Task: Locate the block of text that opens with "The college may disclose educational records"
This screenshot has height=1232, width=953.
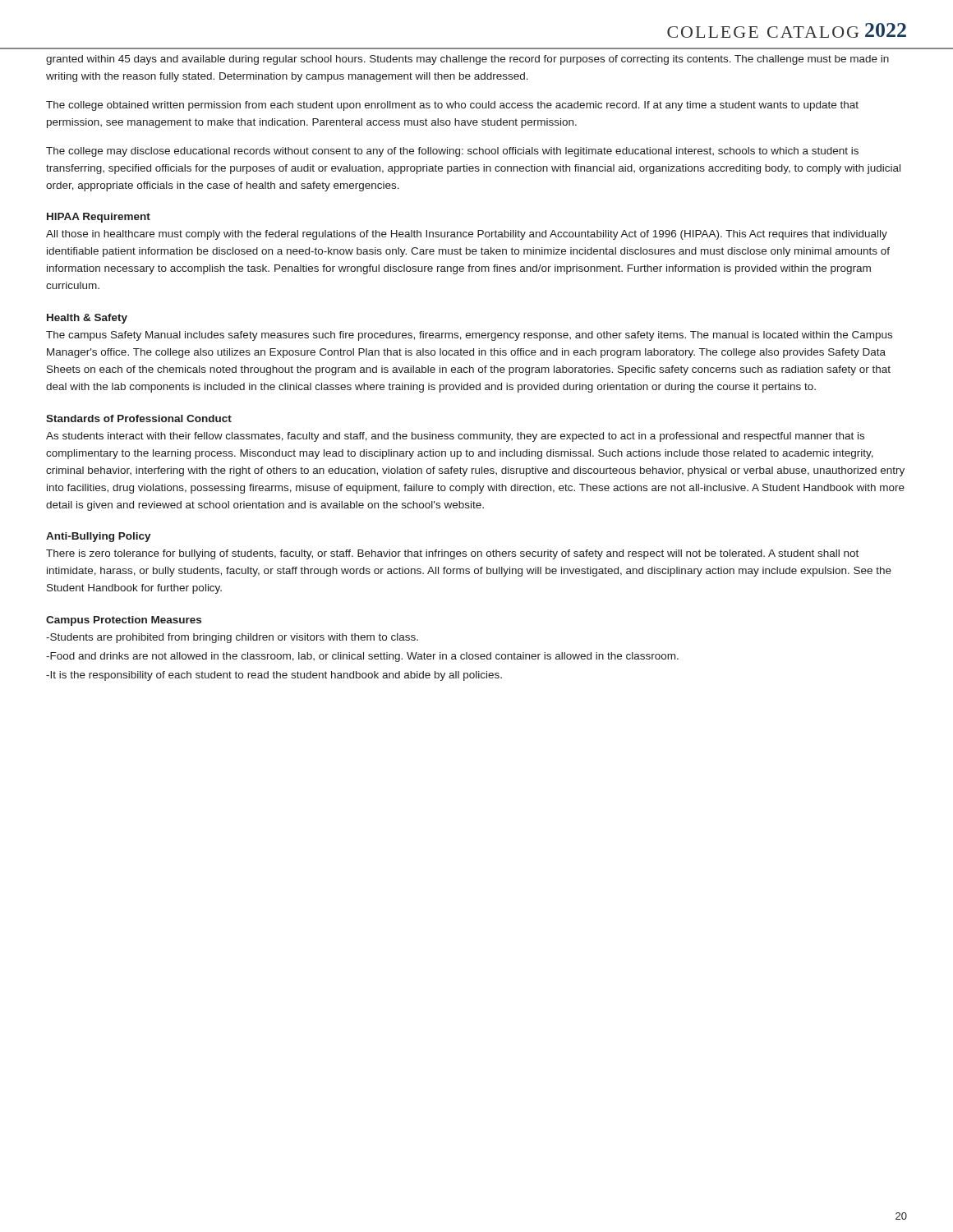Action: click(x=474, y=168)
